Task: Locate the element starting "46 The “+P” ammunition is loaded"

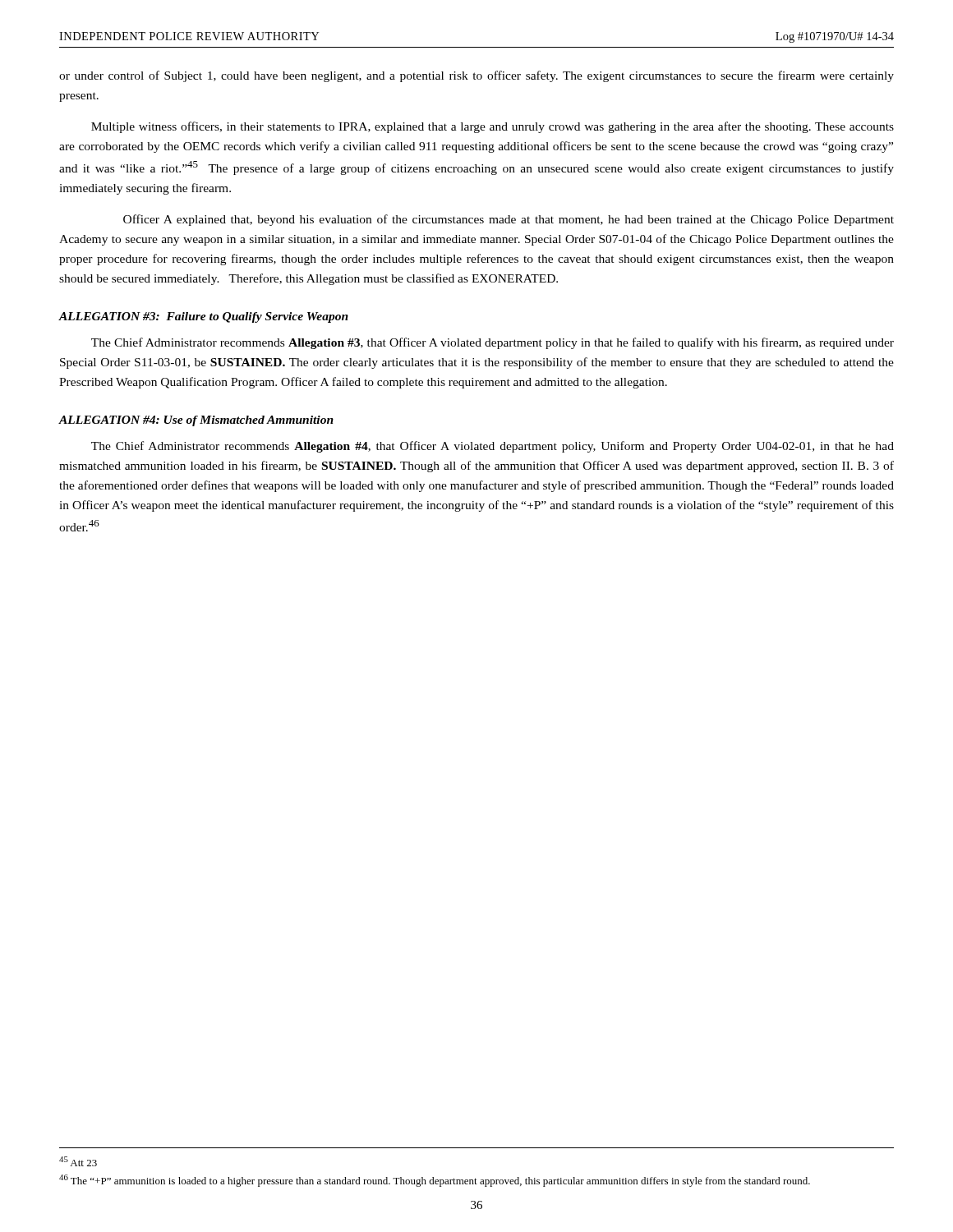Action: (435, 1179)
